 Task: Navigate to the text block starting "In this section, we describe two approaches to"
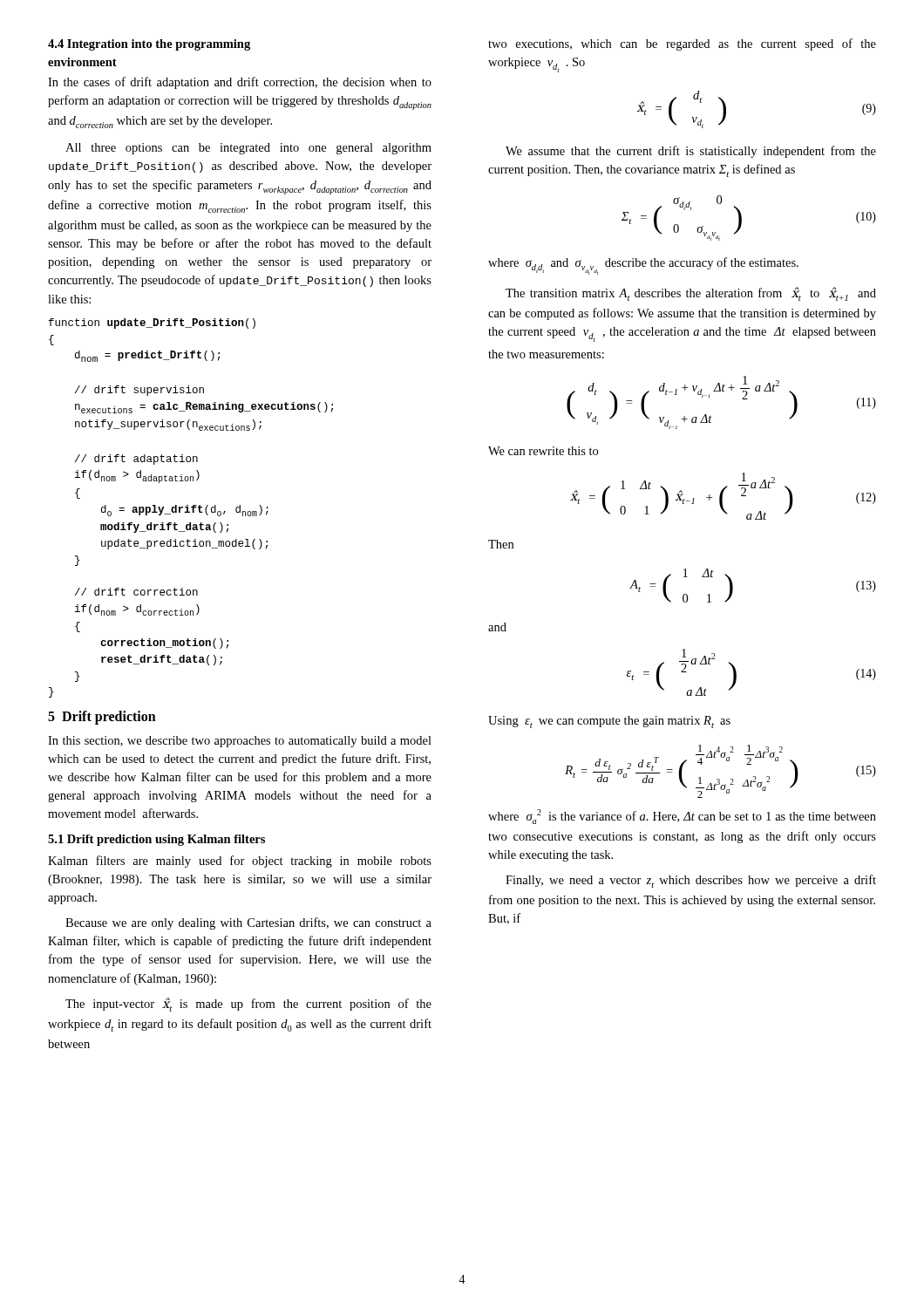click(x=240, y=778)
